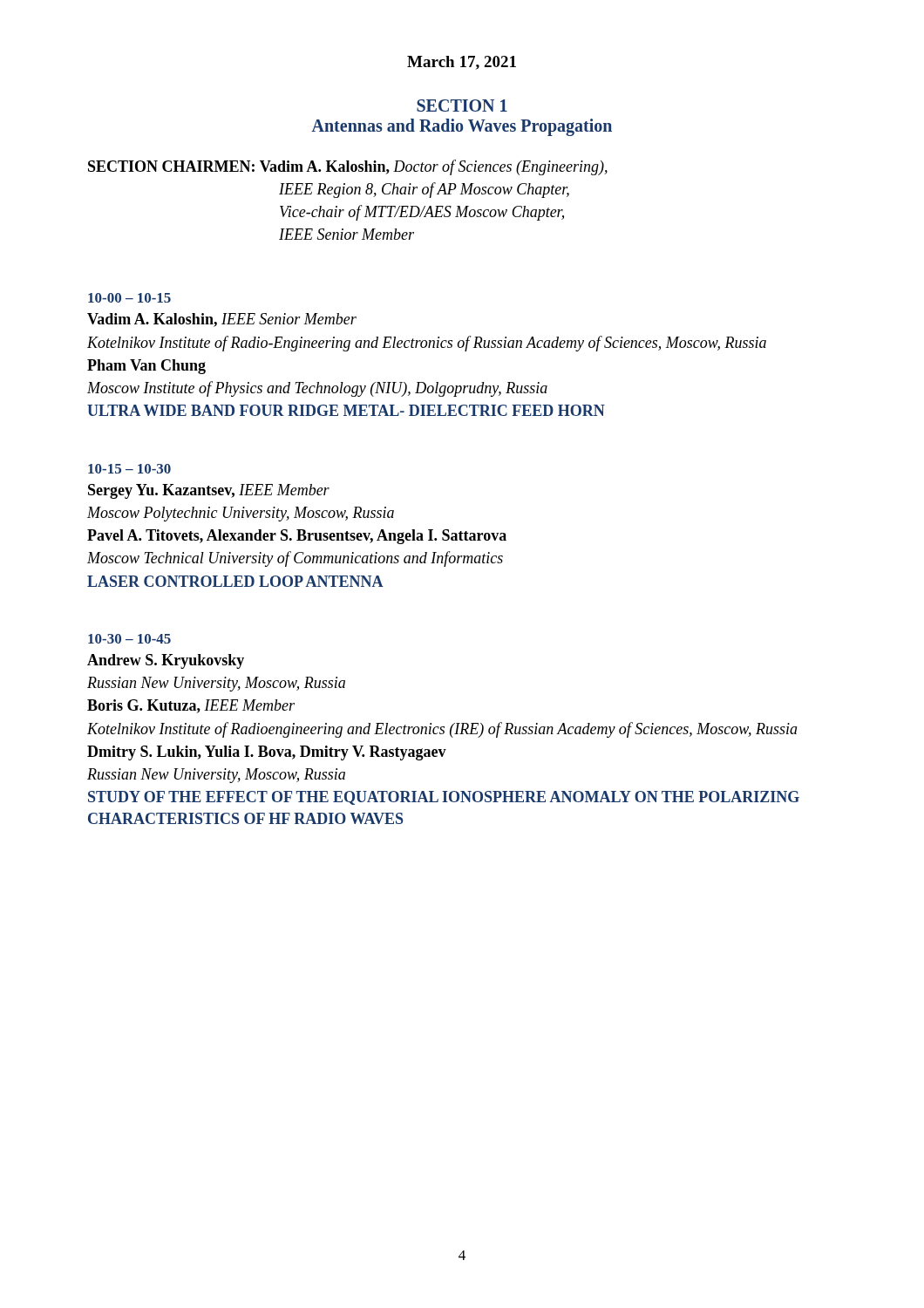Locate the element starting "SECTION 1 Antennas and Radio Waves"
Viewport: 924px width, 1308px height.
(462, 116)
